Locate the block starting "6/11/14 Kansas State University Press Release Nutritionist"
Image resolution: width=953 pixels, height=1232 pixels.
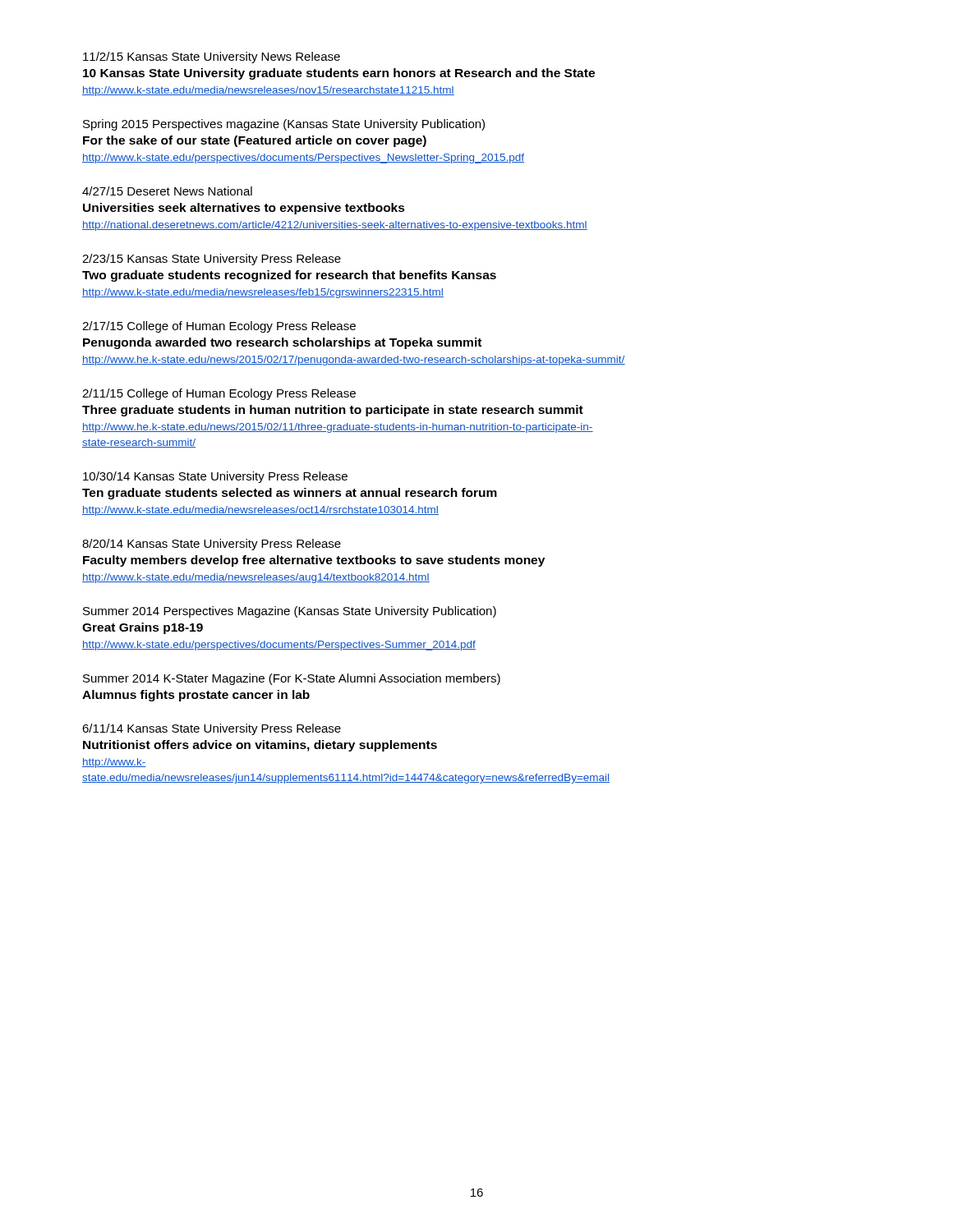coord(212,729)
